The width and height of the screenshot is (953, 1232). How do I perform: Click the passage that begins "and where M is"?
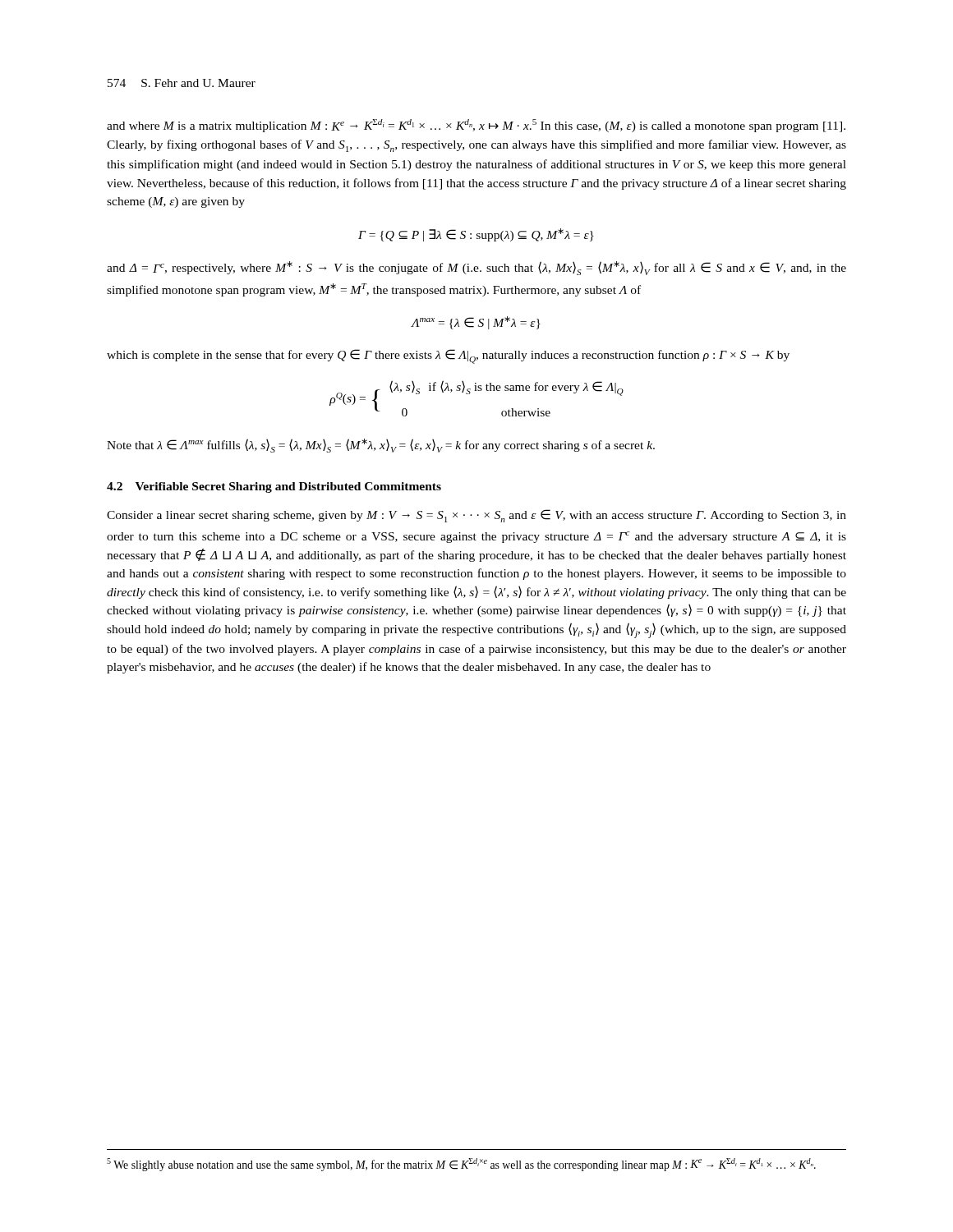[x=476, y=163]
